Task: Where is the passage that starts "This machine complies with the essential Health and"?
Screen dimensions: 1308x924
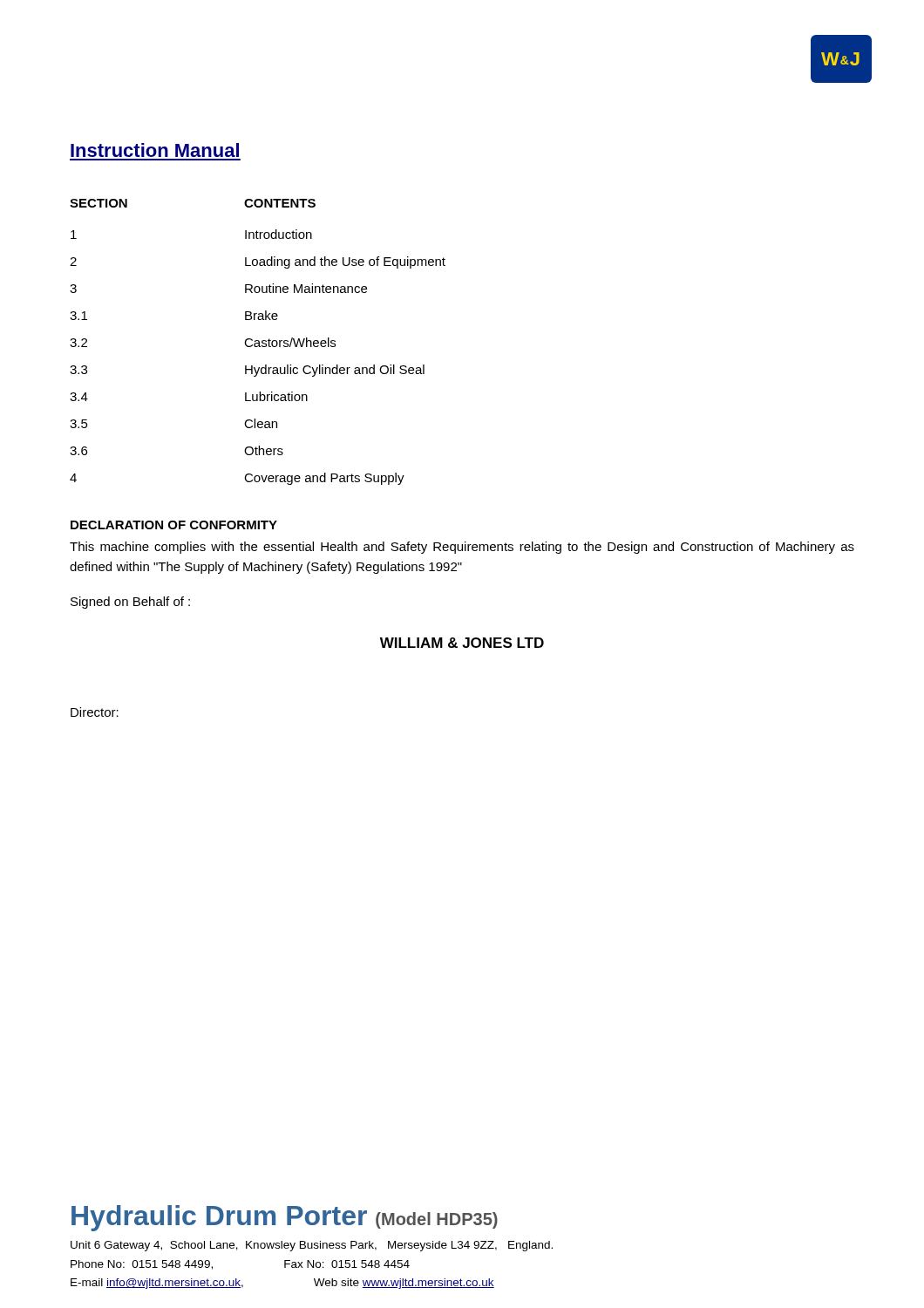Action: coord(462,557)
